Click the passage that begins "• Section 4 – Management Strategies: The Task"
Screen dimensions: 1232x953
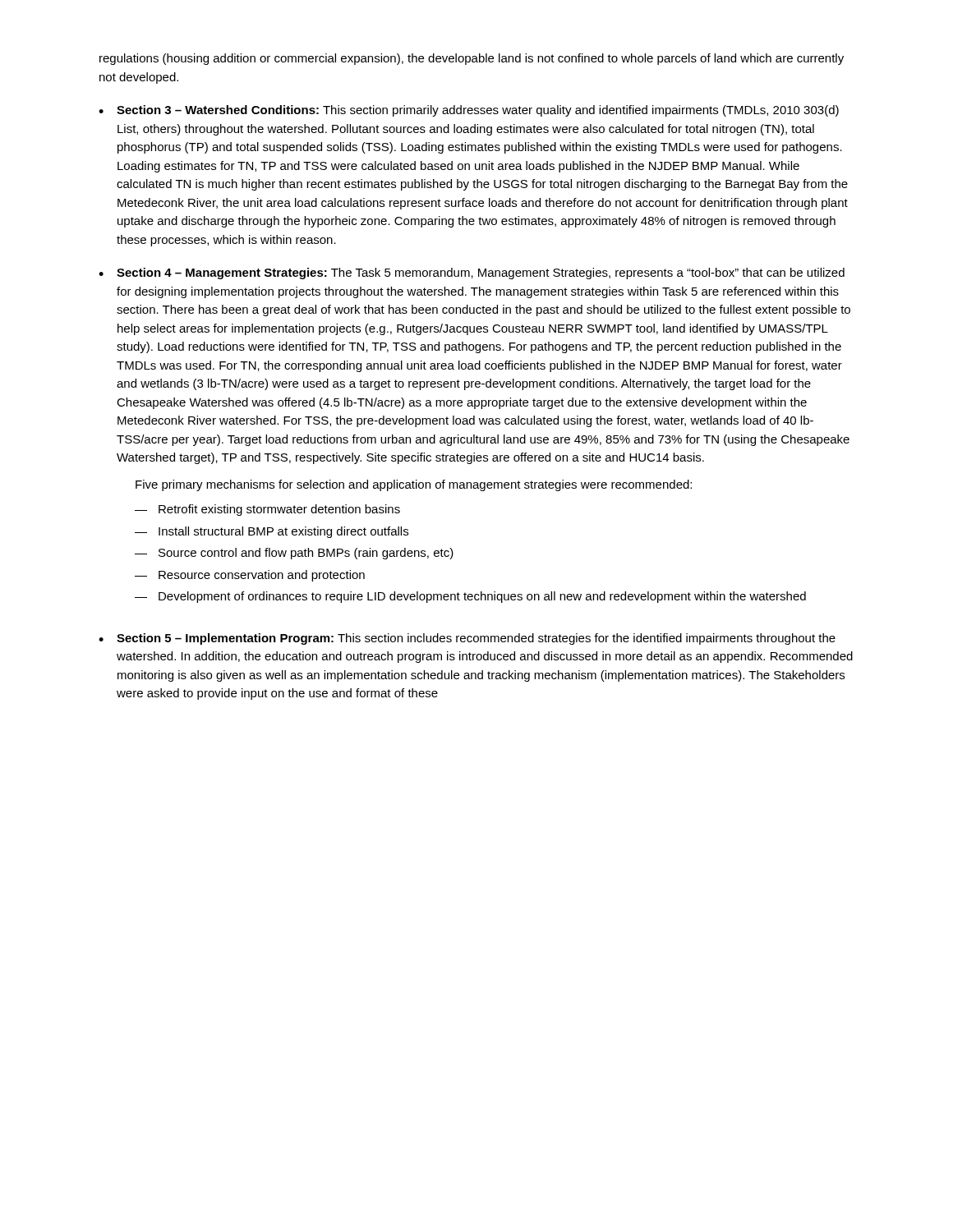click(x=476, y=439)
